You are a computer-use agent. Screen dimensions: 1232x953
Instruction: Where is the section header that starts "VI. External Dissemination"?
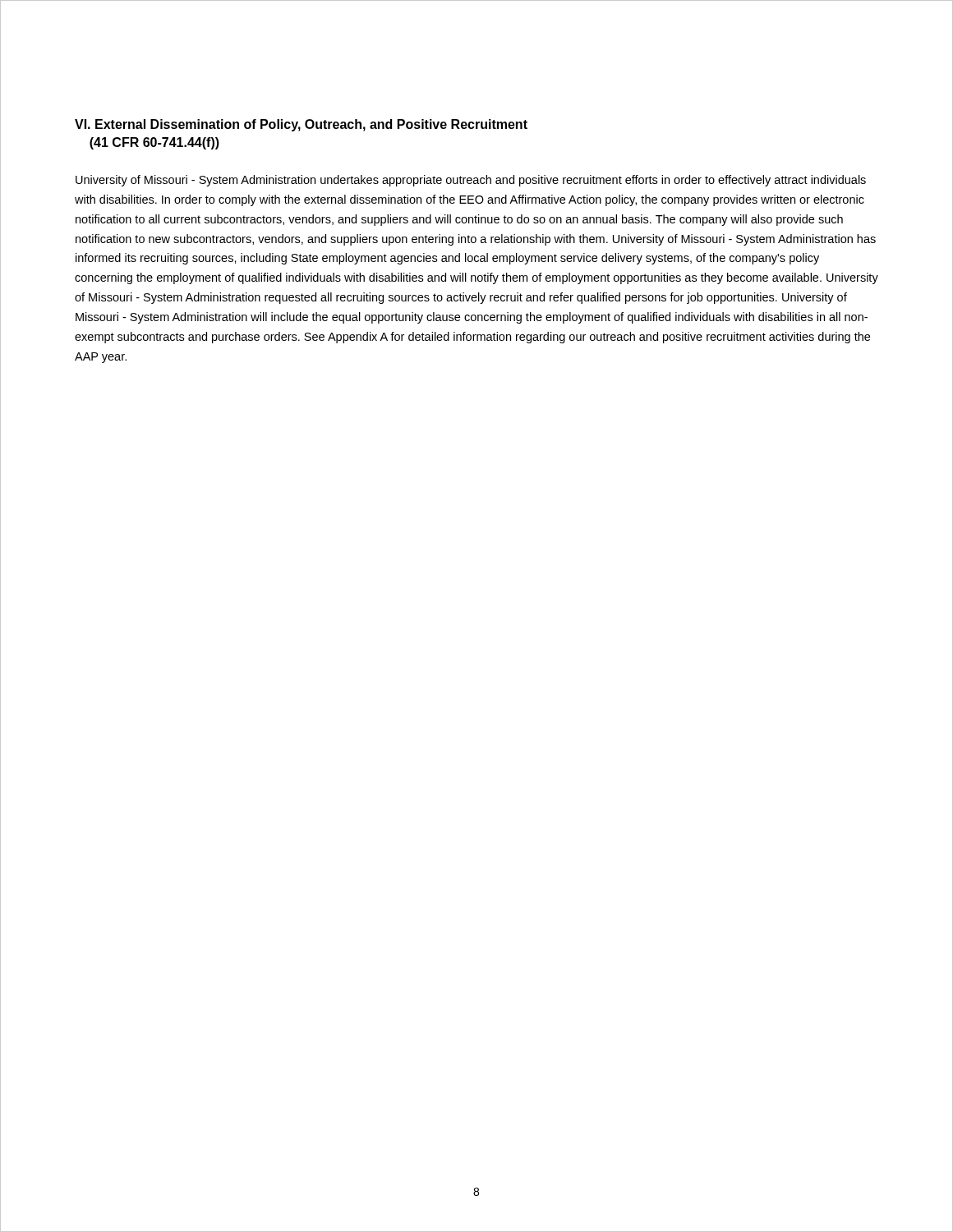click(301, 134)
